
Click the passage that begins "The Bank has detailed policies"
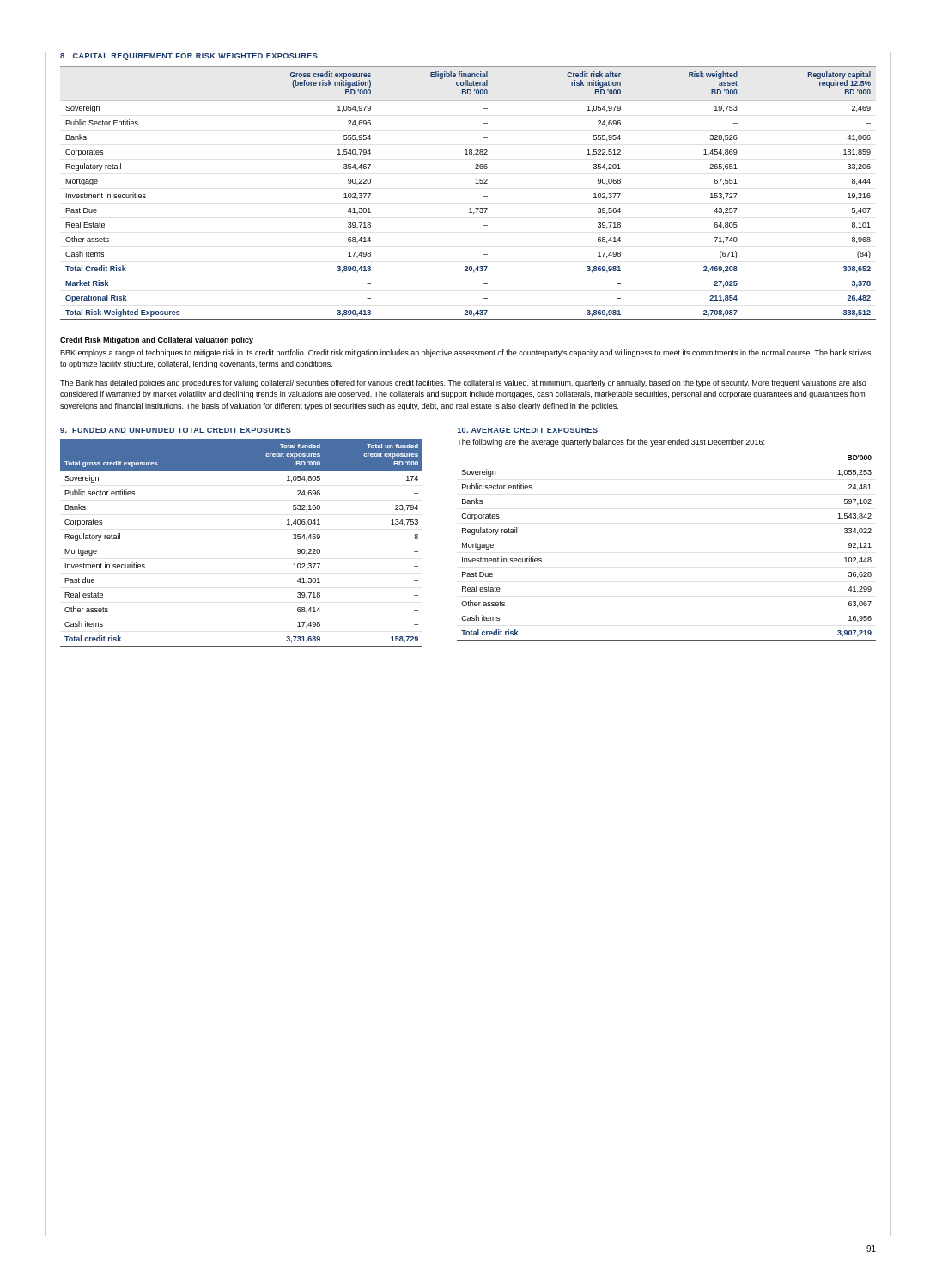coord(463,394)
